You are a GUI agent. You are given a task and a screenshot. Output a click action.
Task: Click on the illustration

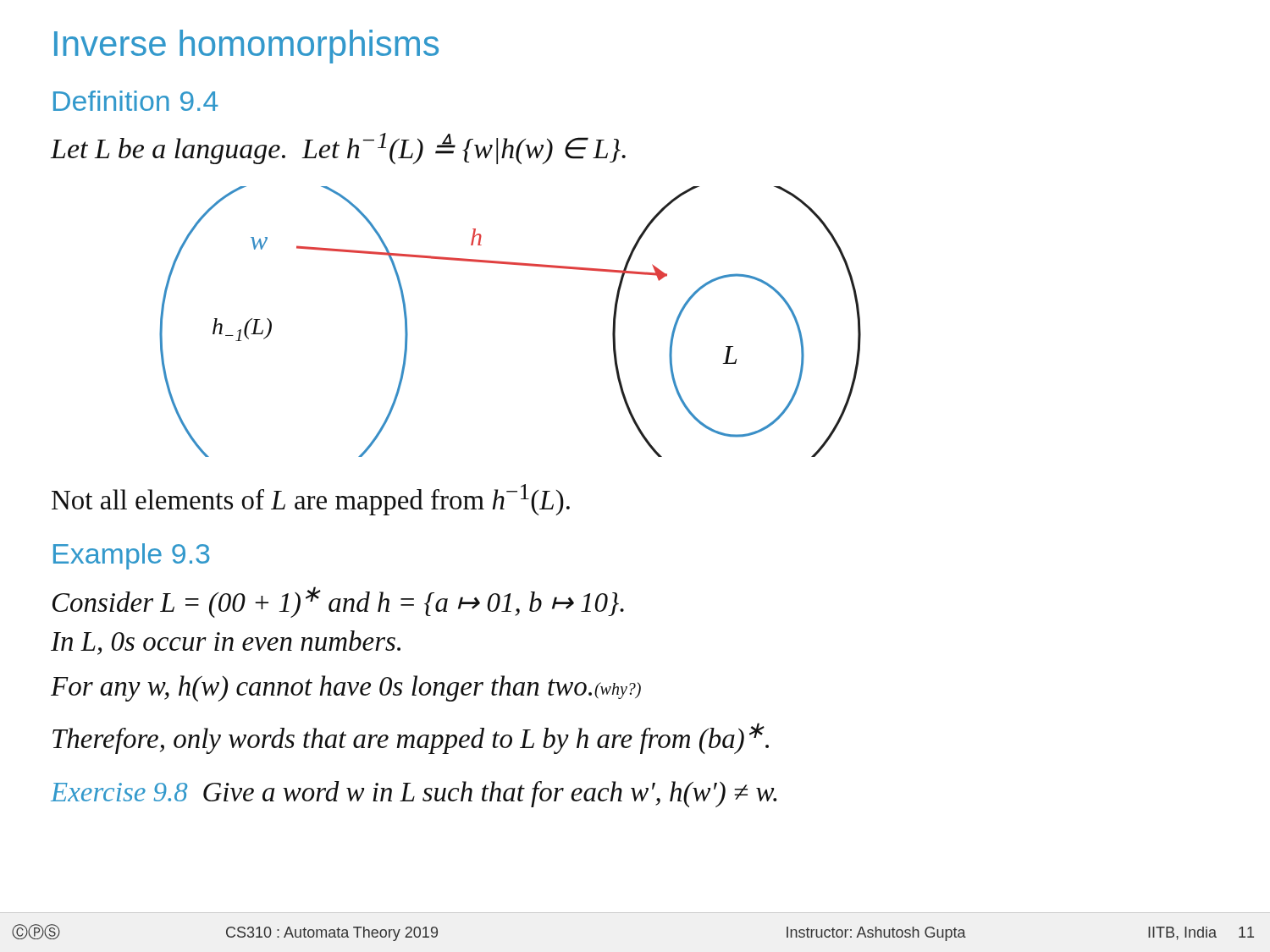[499, 322]
